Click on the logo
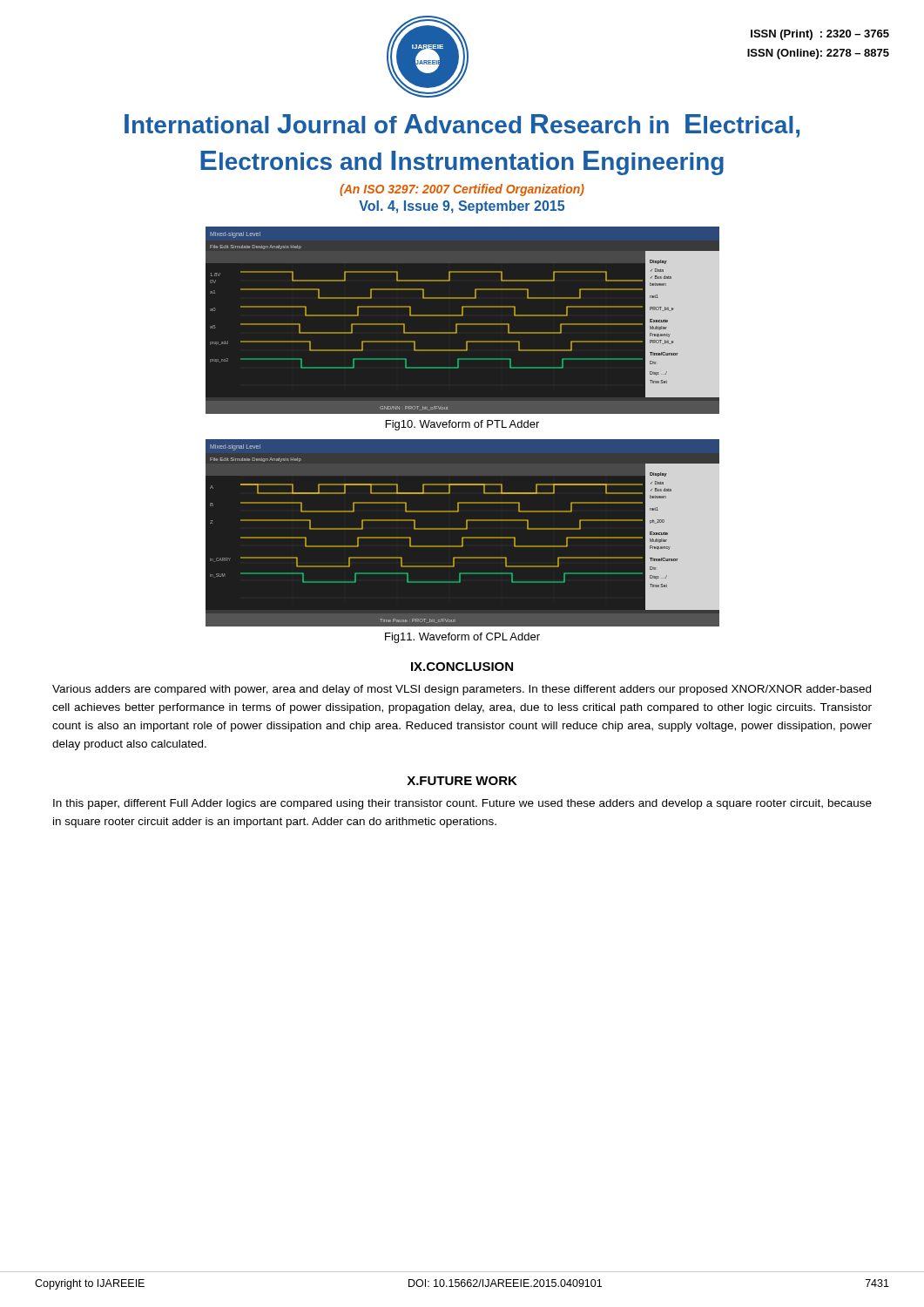This screenshot has width=924, height=1307. pyautogui.click(x=427, y=57)
